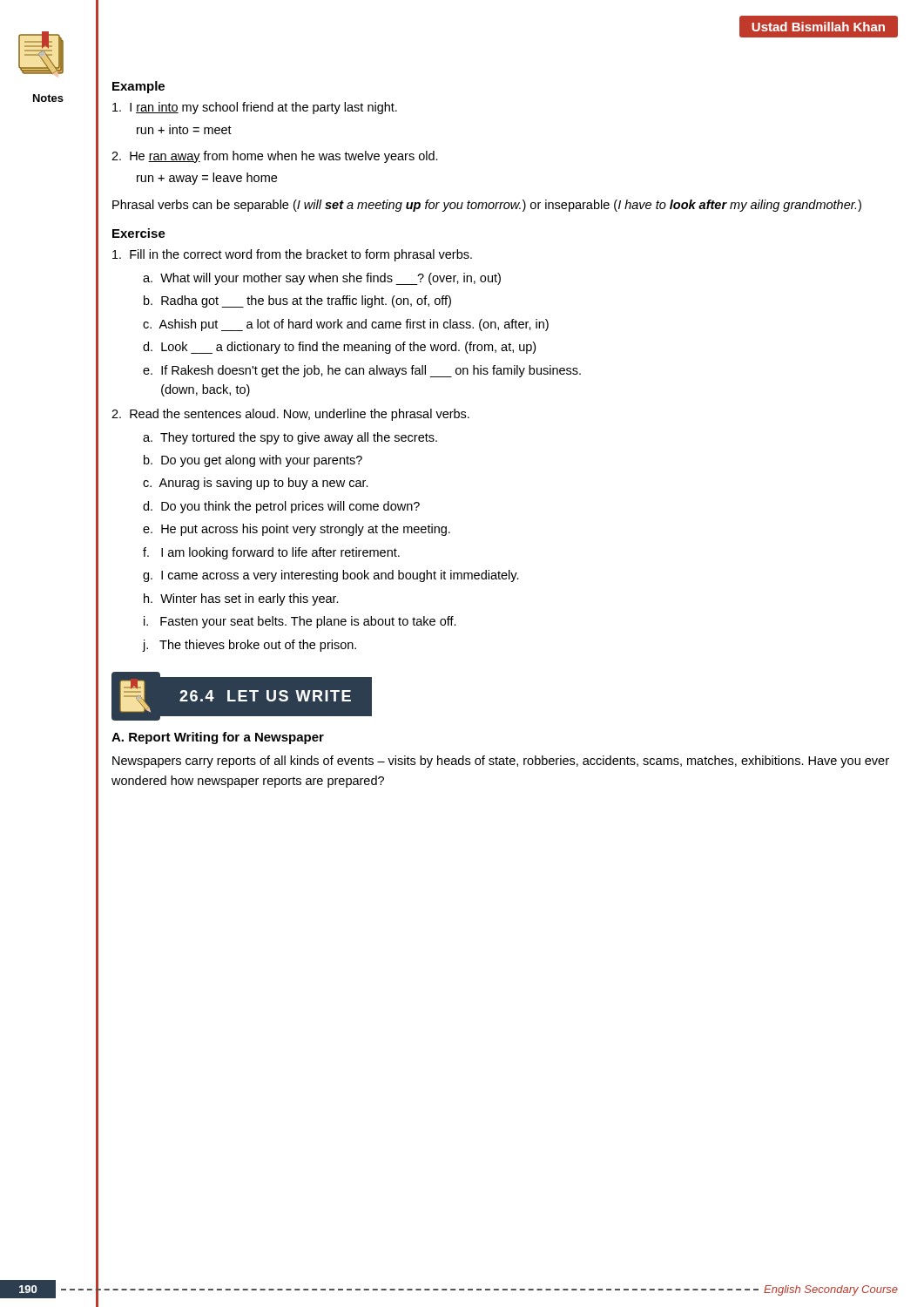Screen dimensions: 1307x924
Task: Find a illustration
Action: pyautogui.click(x=44, y=56)
